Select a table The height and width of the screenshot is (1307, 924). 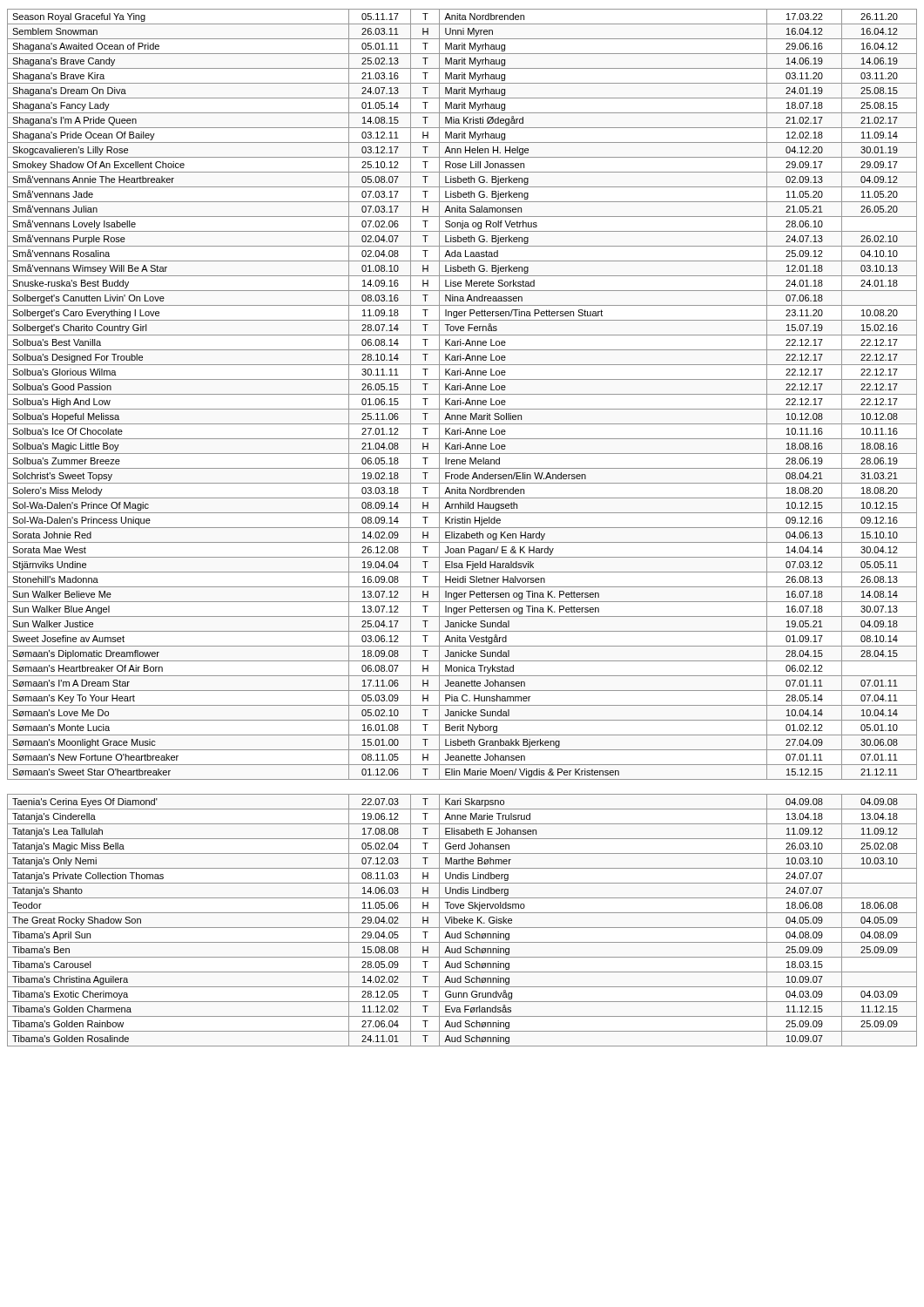462,528
